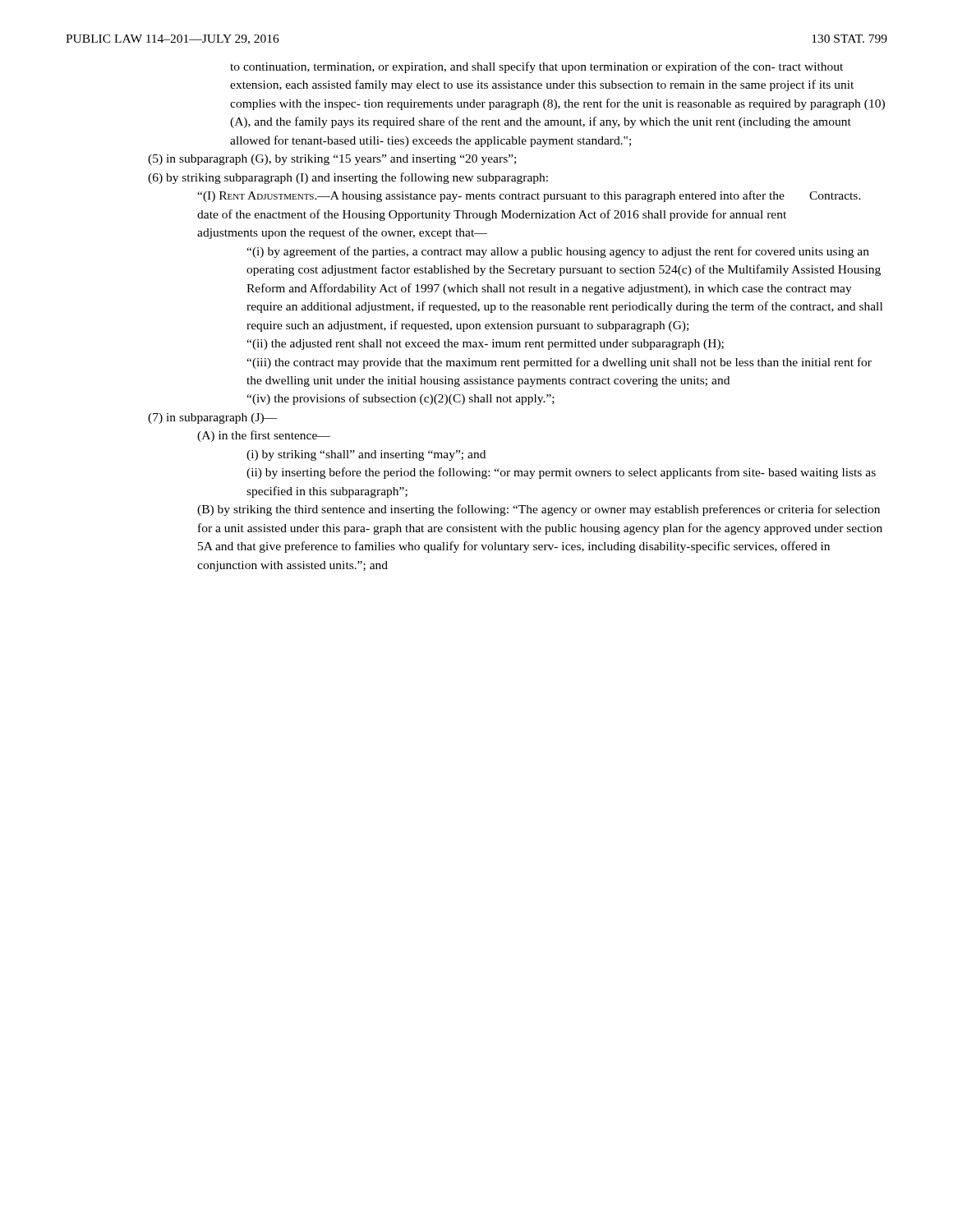Locate the block starting "“(i) by agreement of the"
This screenshot has height=1232, width=953.
click(567, 288)
